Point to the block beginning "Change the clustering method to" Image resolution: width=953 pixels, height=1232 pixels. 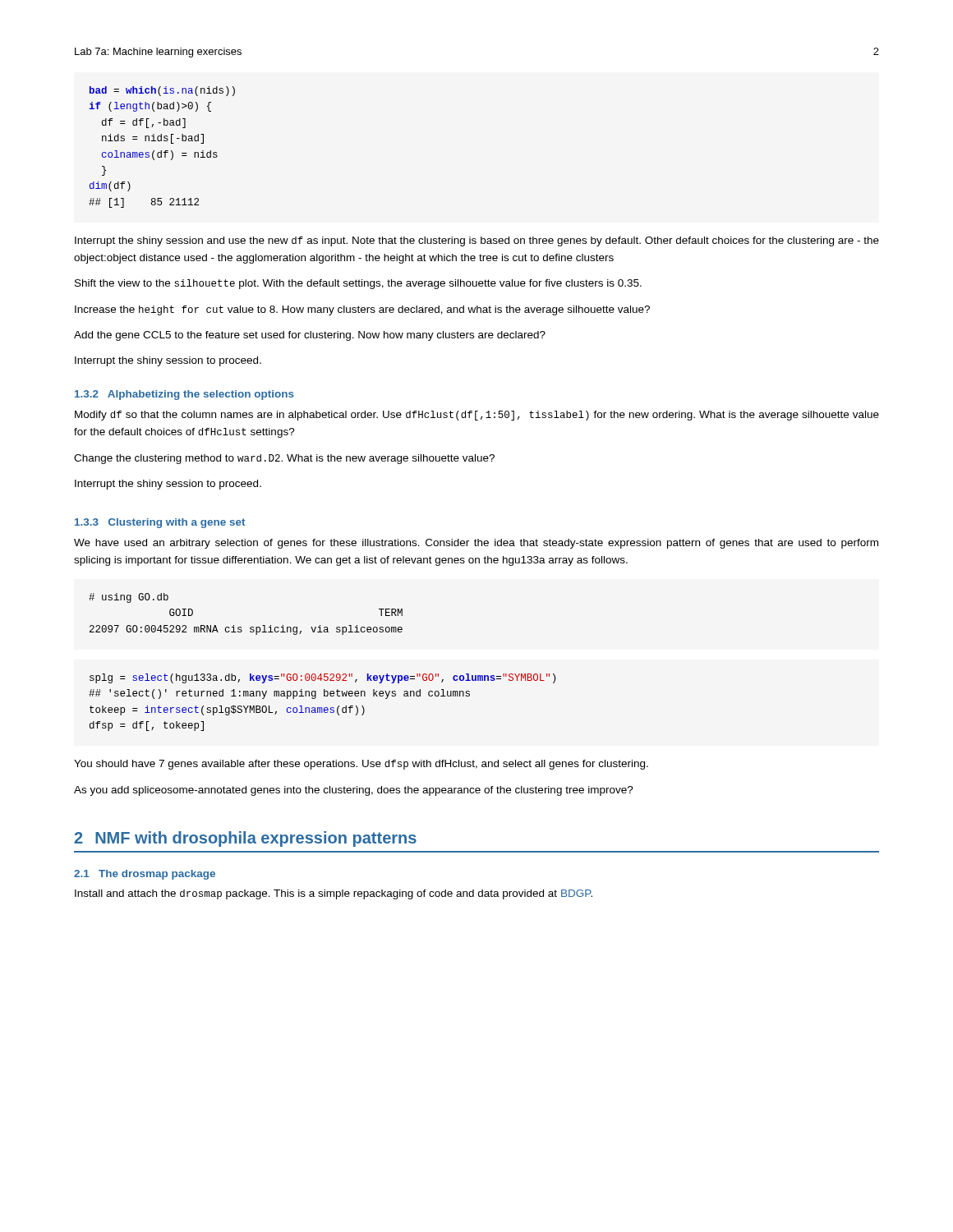coord(476,459)
